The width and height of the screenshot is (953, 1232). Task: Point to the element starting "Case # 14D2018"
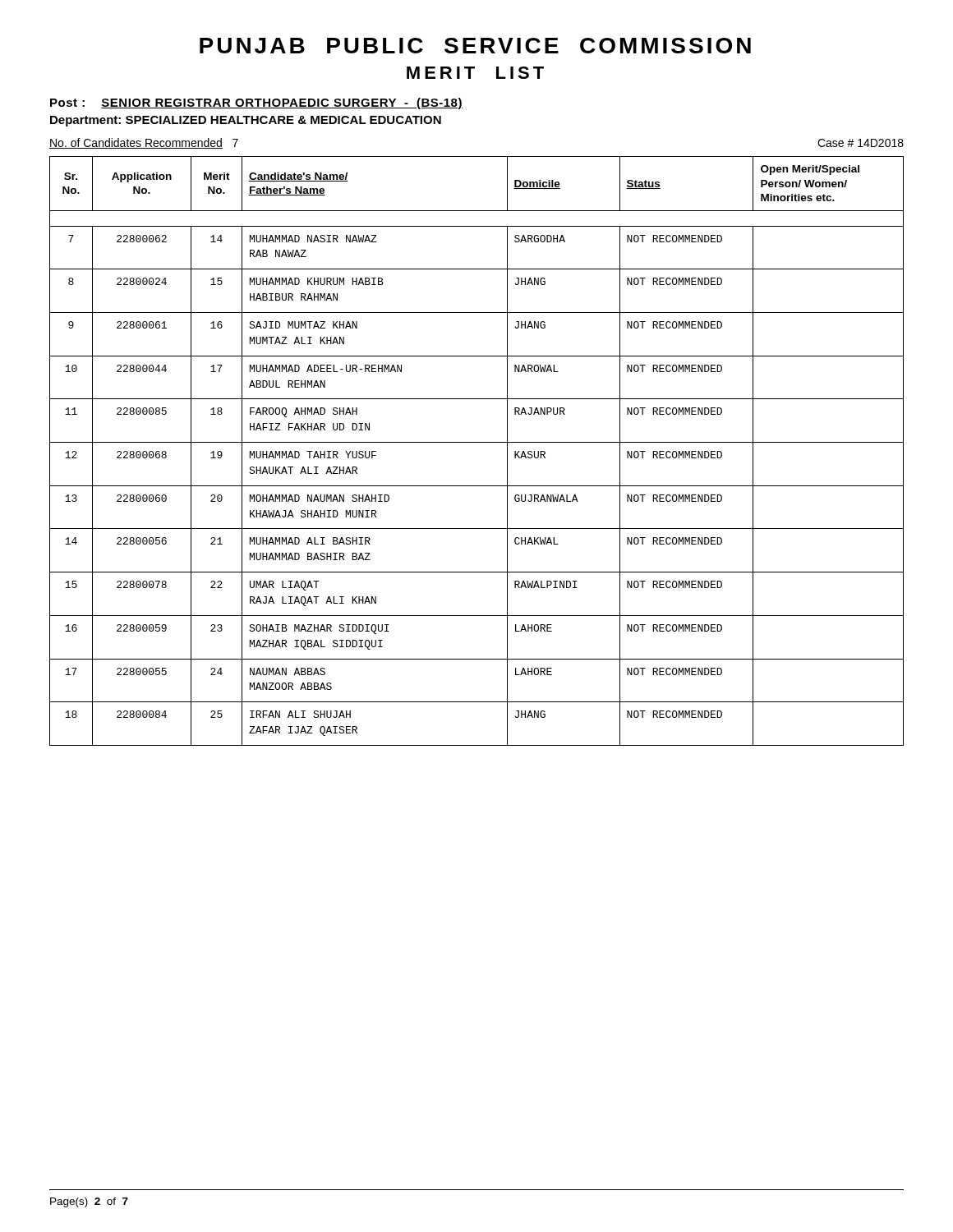pos(861,143)
